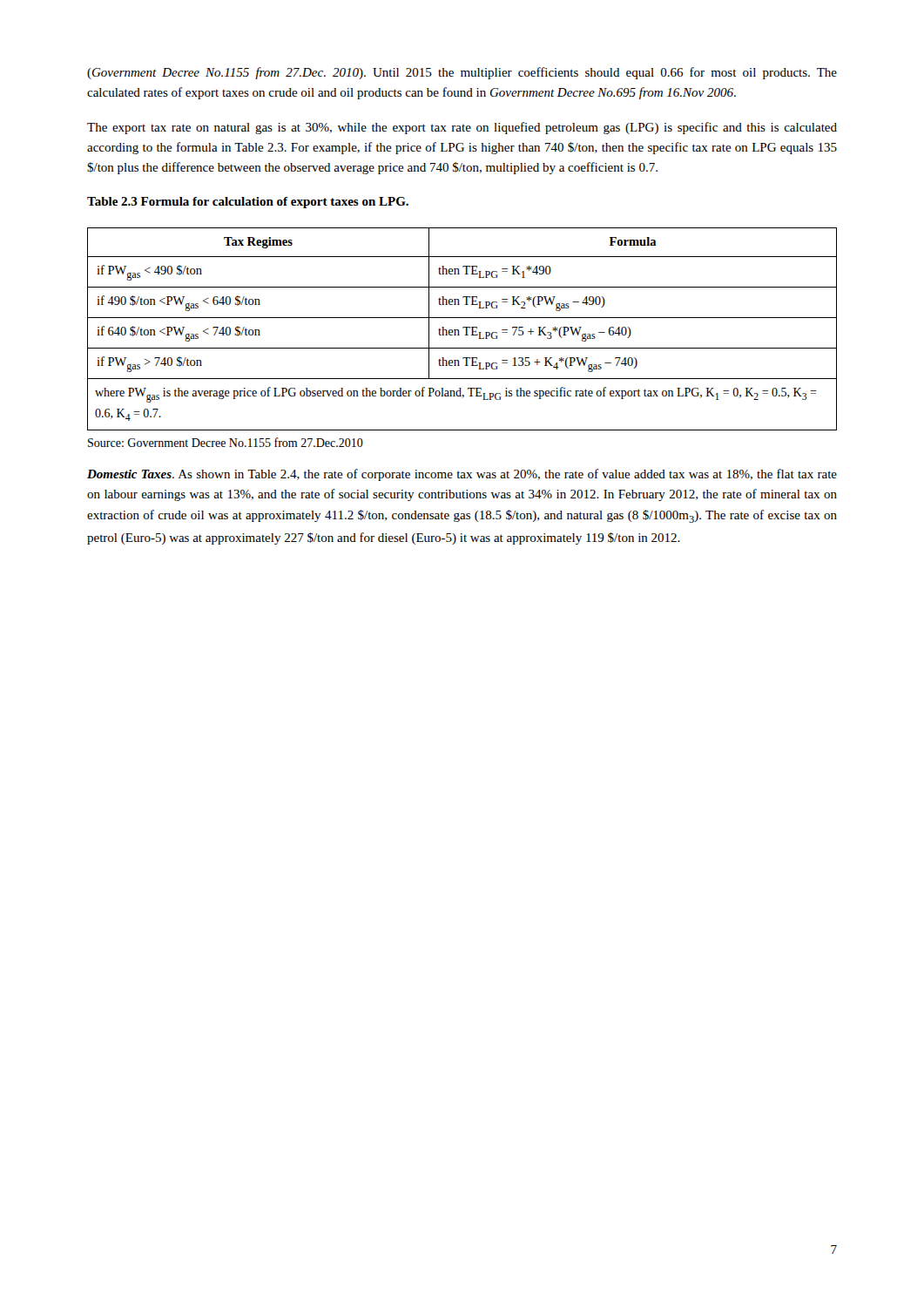Select the table that reads "if PW gas >"

point(462,329)
